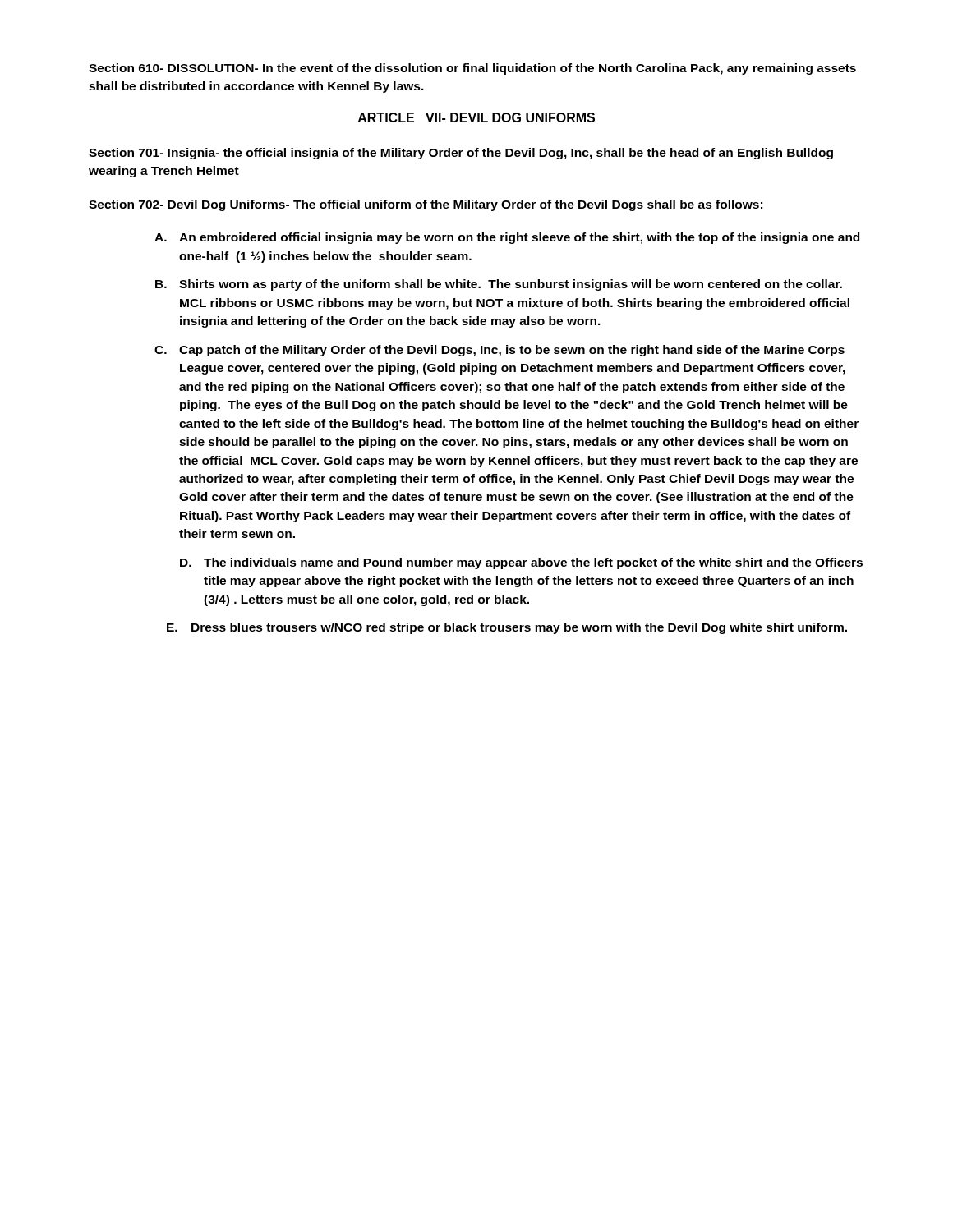Find the list item with the text "E. Dress blues trousers"
This screenshot has width=953, height=1232.
[x=507, y=628]
